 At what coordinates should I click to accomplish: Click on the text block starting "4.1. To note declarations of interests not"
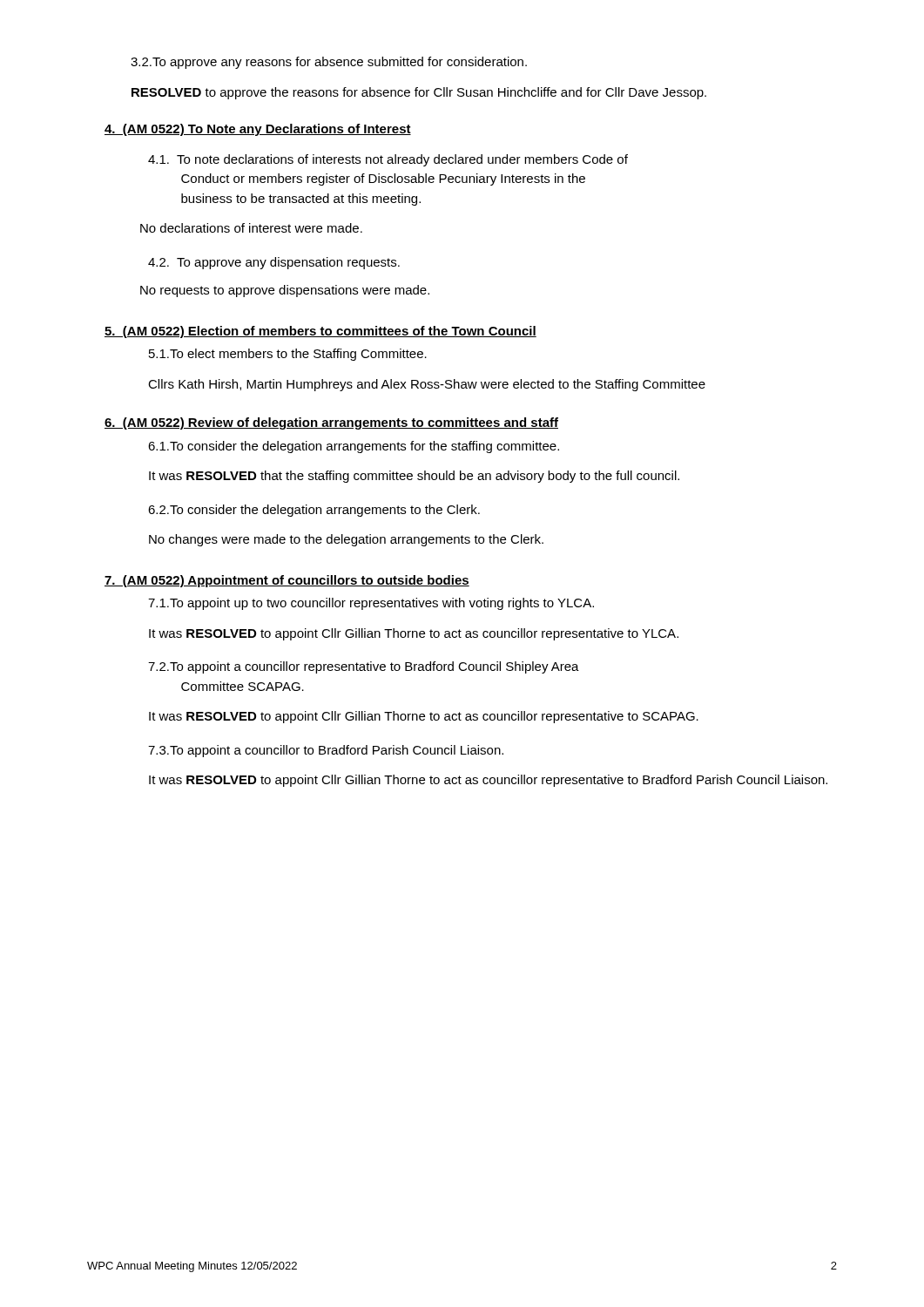(x=388, y=178)
